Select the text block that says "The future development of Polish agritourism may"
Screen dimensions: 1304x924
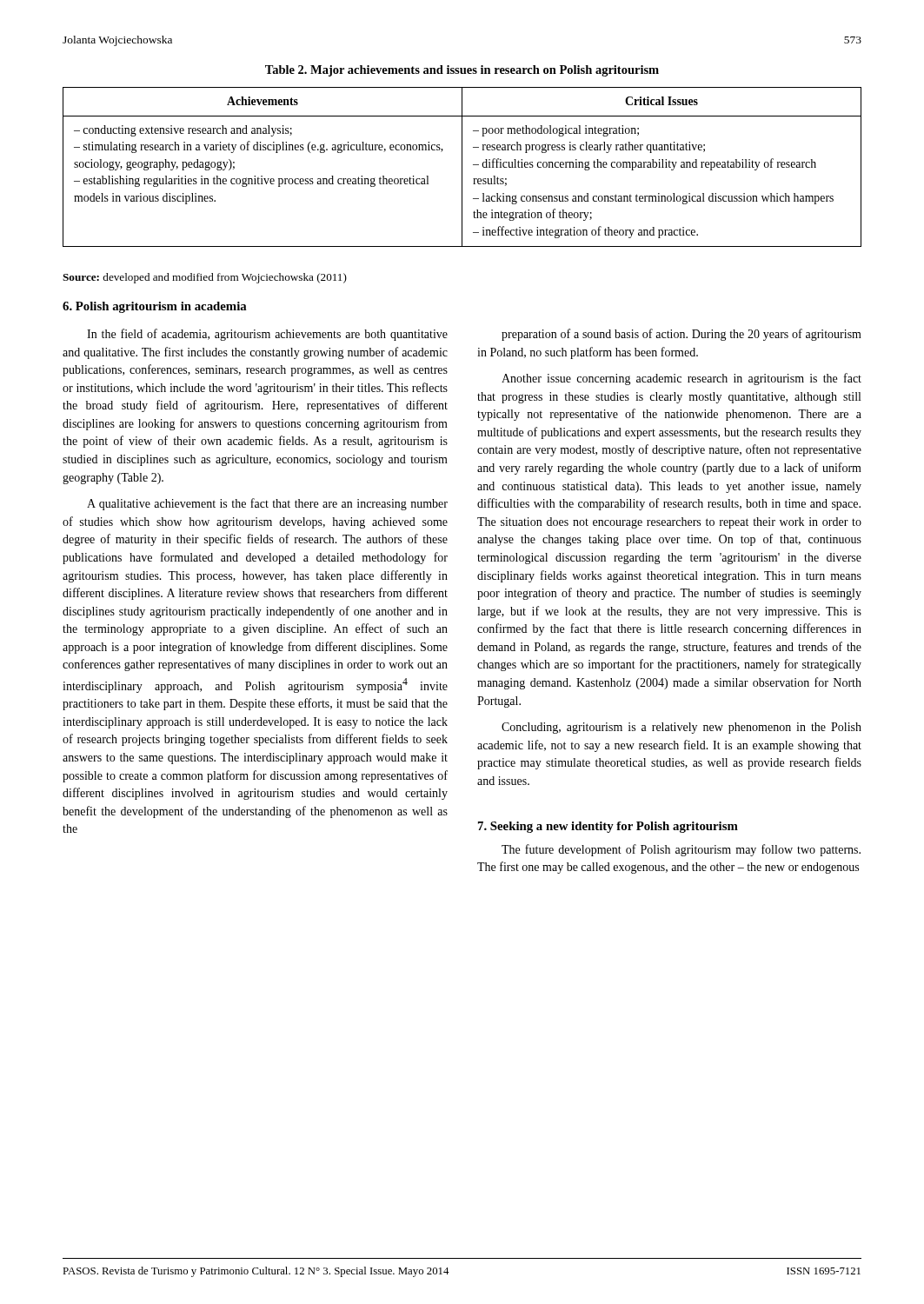(x=669, y=858)
